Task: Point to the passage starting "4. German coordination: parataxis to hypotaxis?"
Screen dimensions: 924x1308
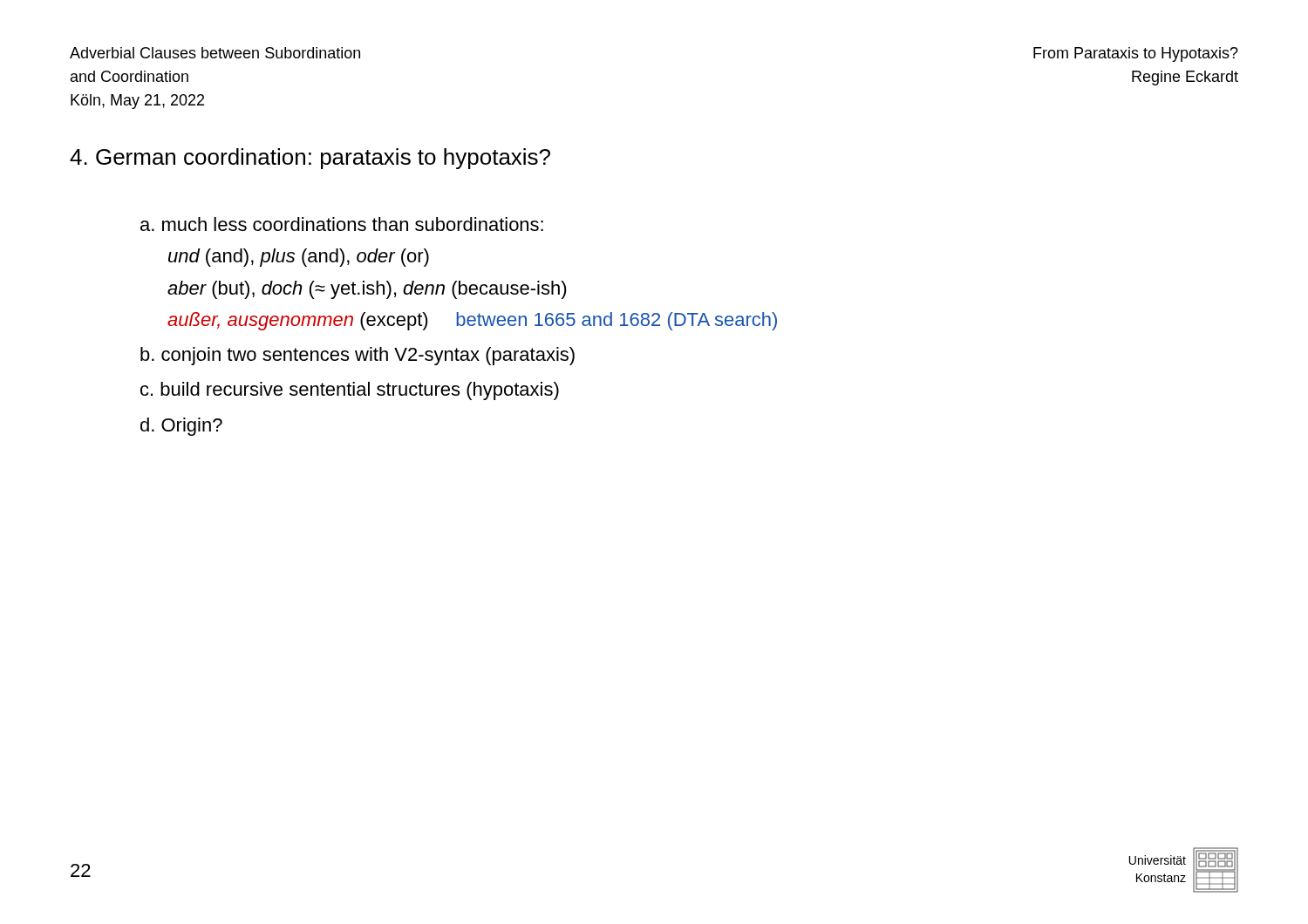Action: [310, 157]
